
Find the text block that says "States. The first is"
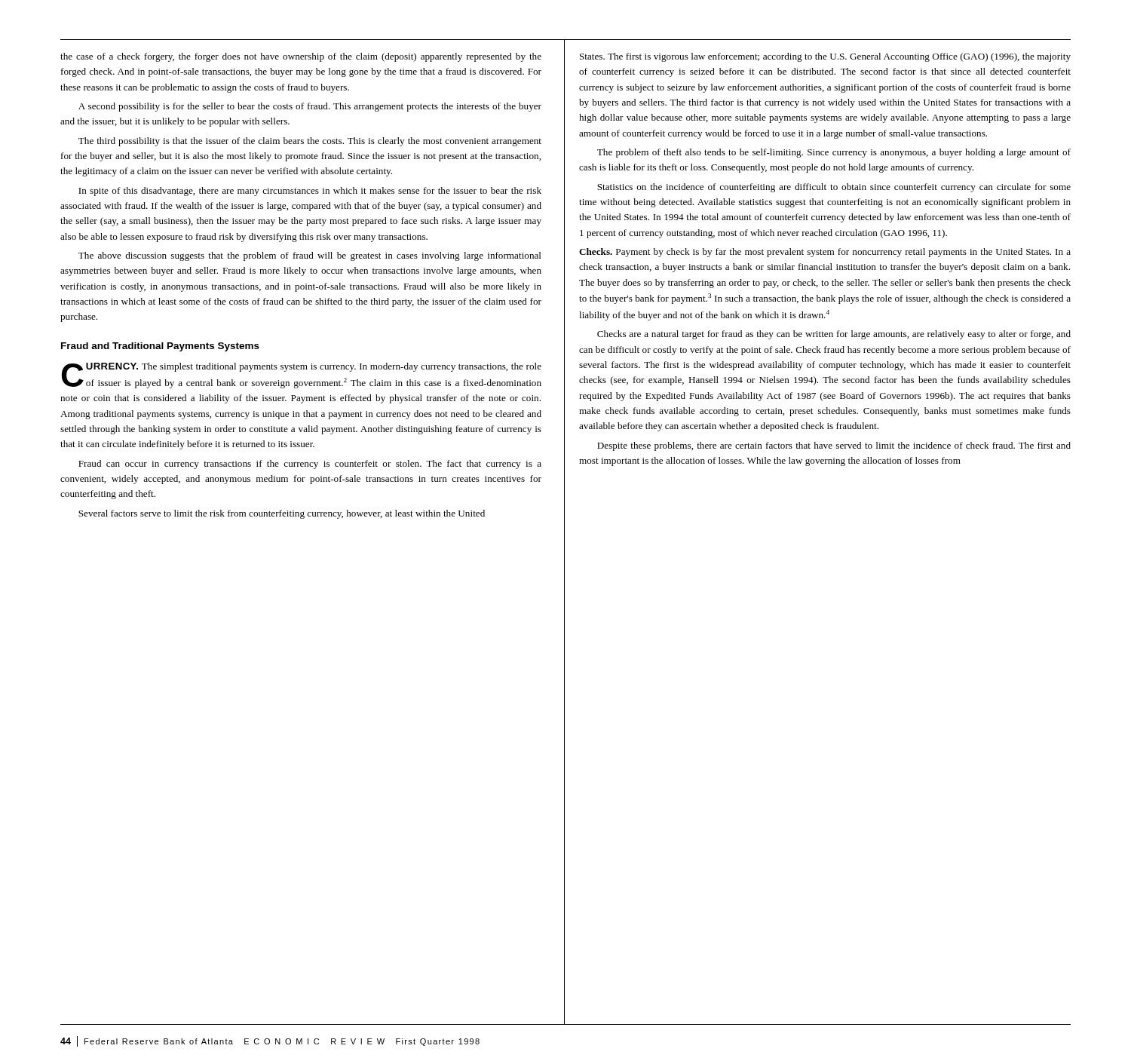825,259
